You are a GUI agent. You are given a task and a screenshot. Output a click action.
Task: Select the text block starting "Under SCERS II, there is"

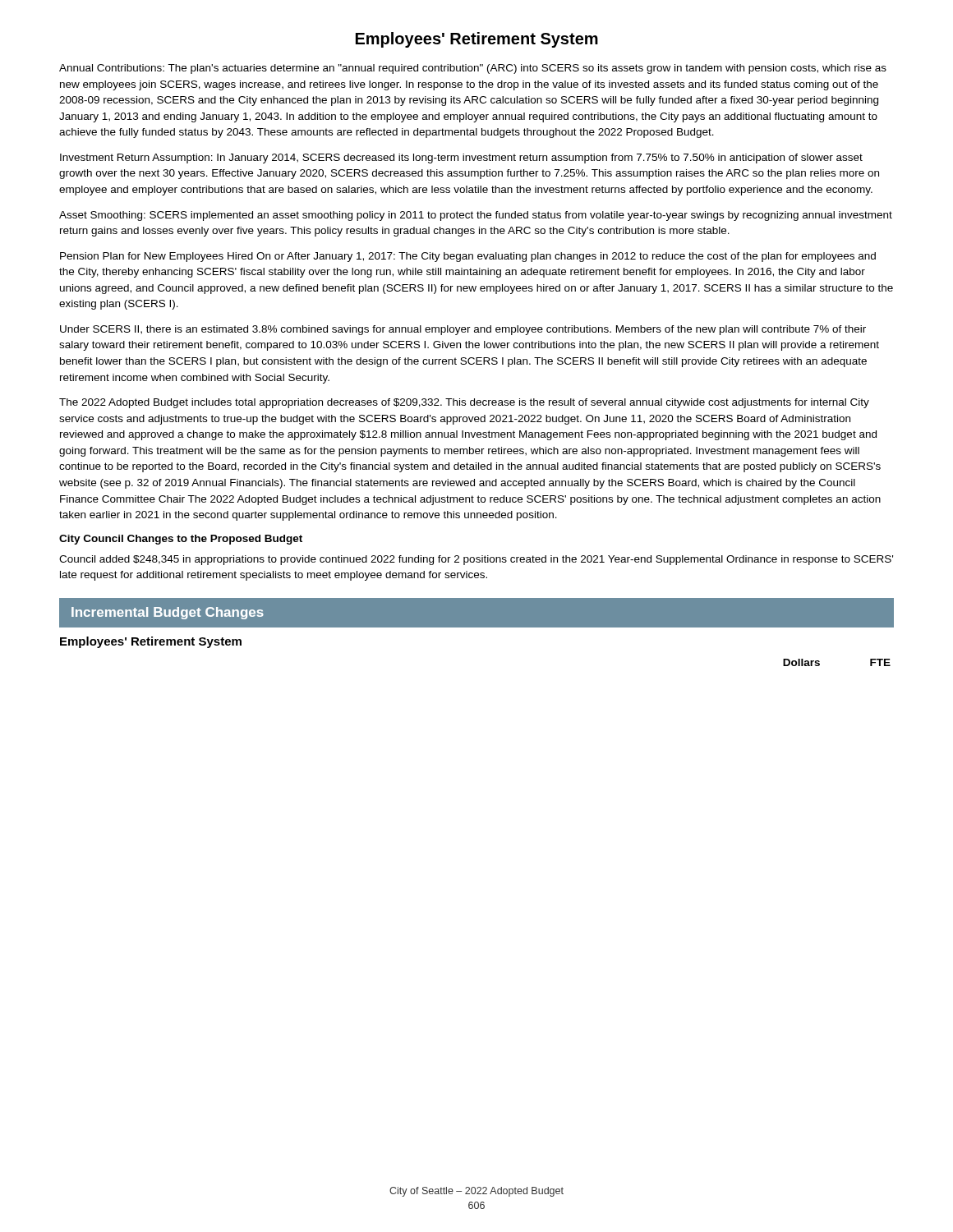469,353
